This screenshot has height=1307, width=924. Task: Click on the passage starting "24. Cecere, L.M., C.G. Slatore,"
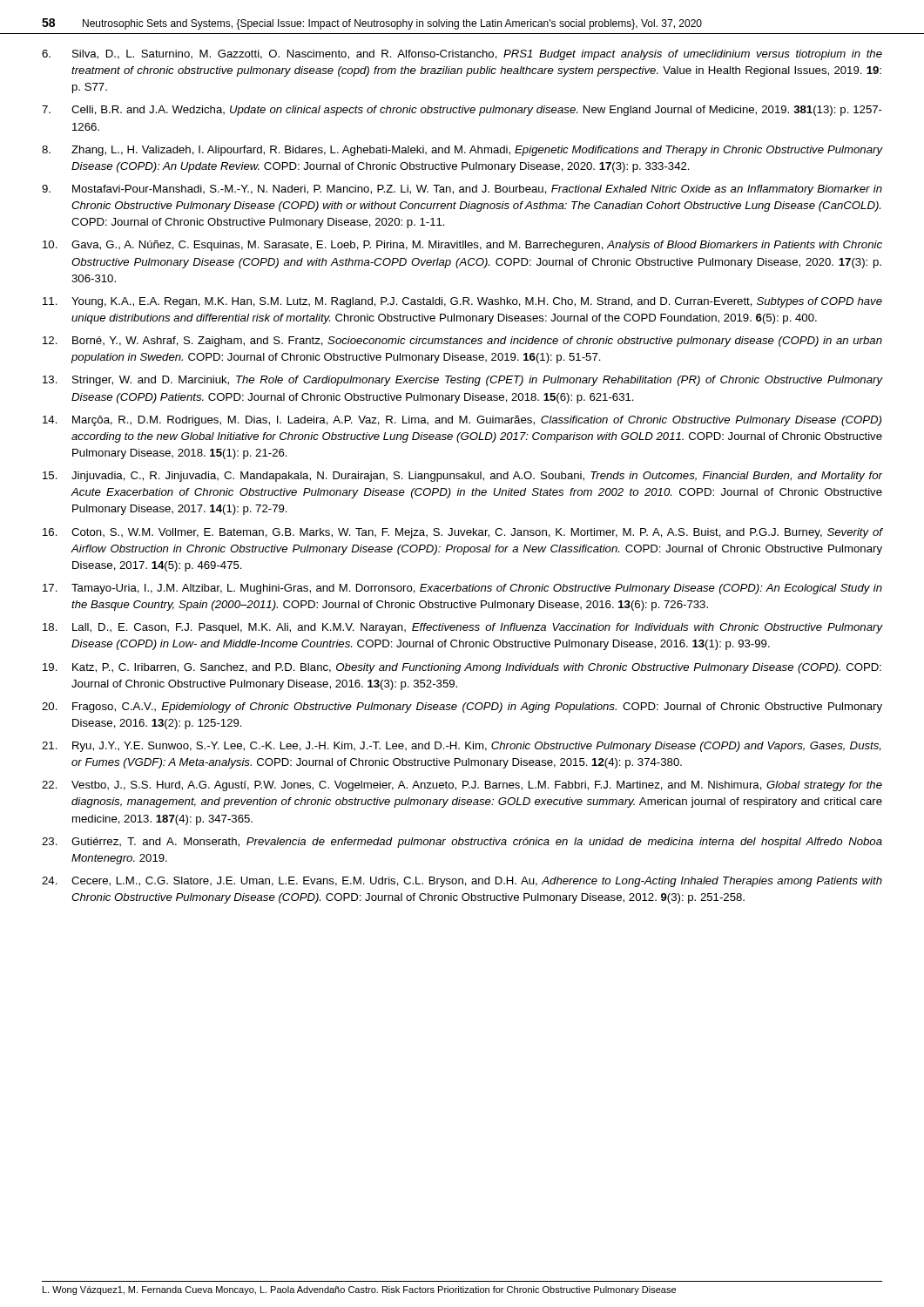coord(462,889)
